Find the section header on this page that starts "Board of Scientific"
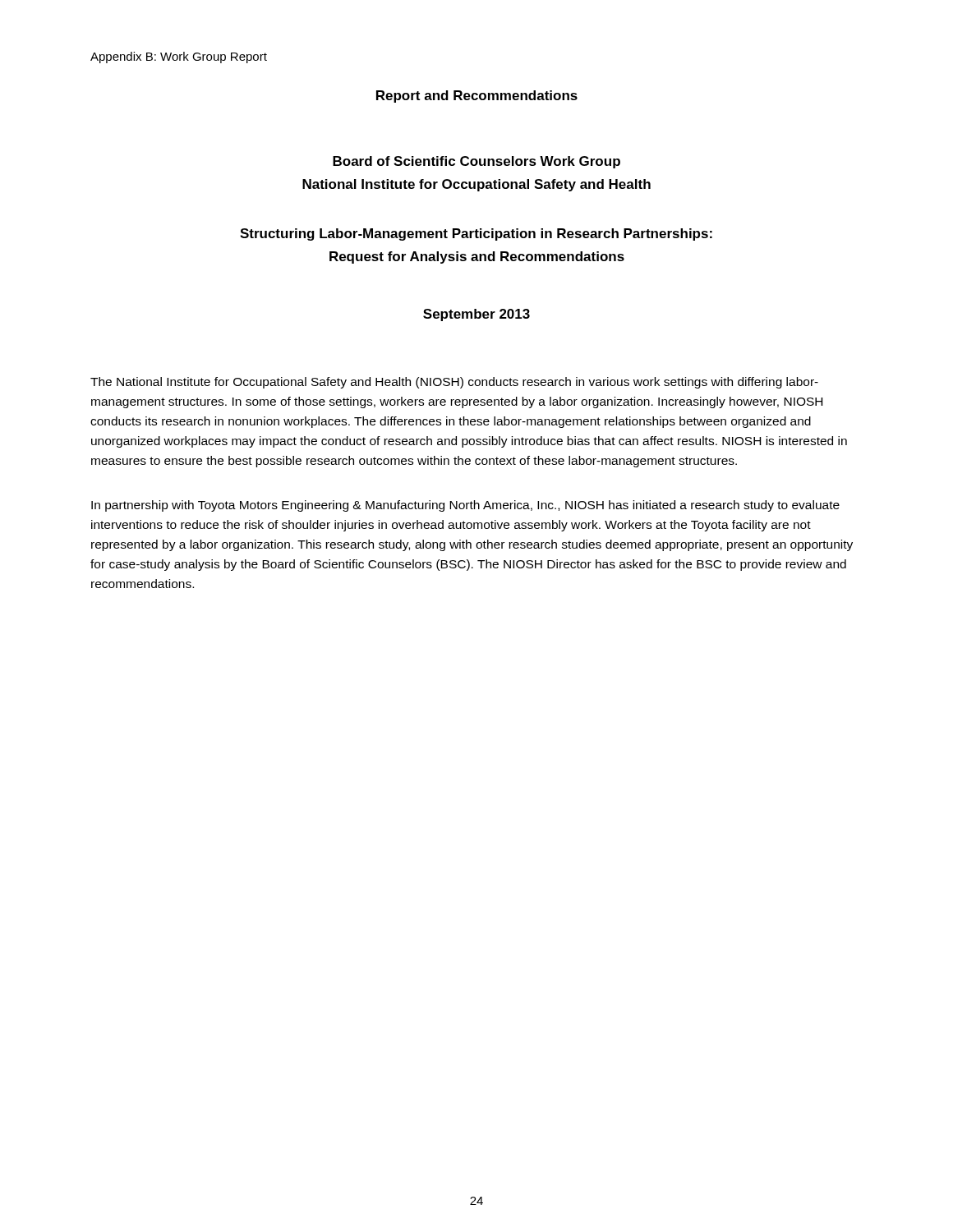This screenshot has height=1232, width=953. tap(476, 173)
